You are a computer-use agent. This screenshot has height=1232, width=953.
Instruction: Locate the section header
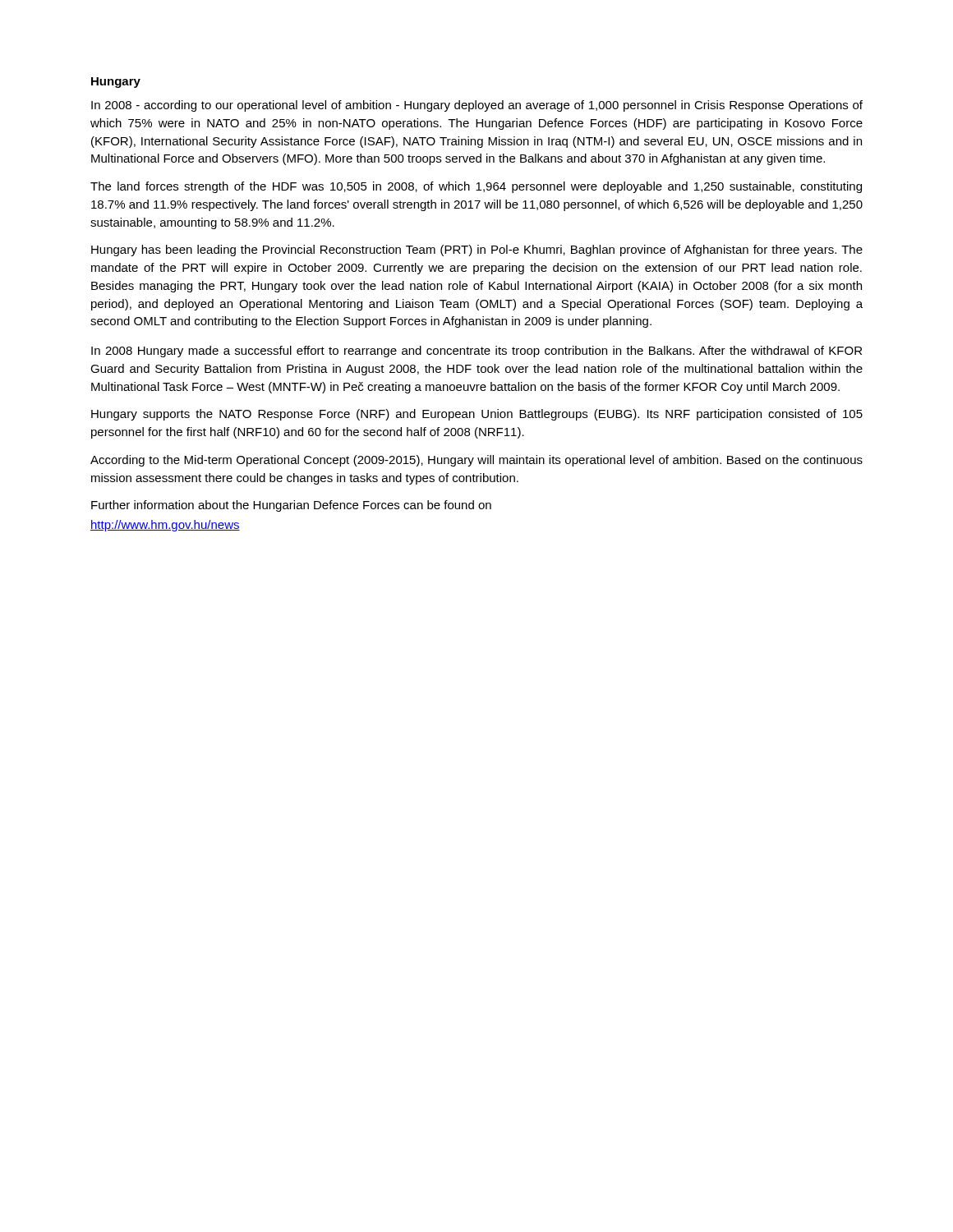[x=115, y=81]
